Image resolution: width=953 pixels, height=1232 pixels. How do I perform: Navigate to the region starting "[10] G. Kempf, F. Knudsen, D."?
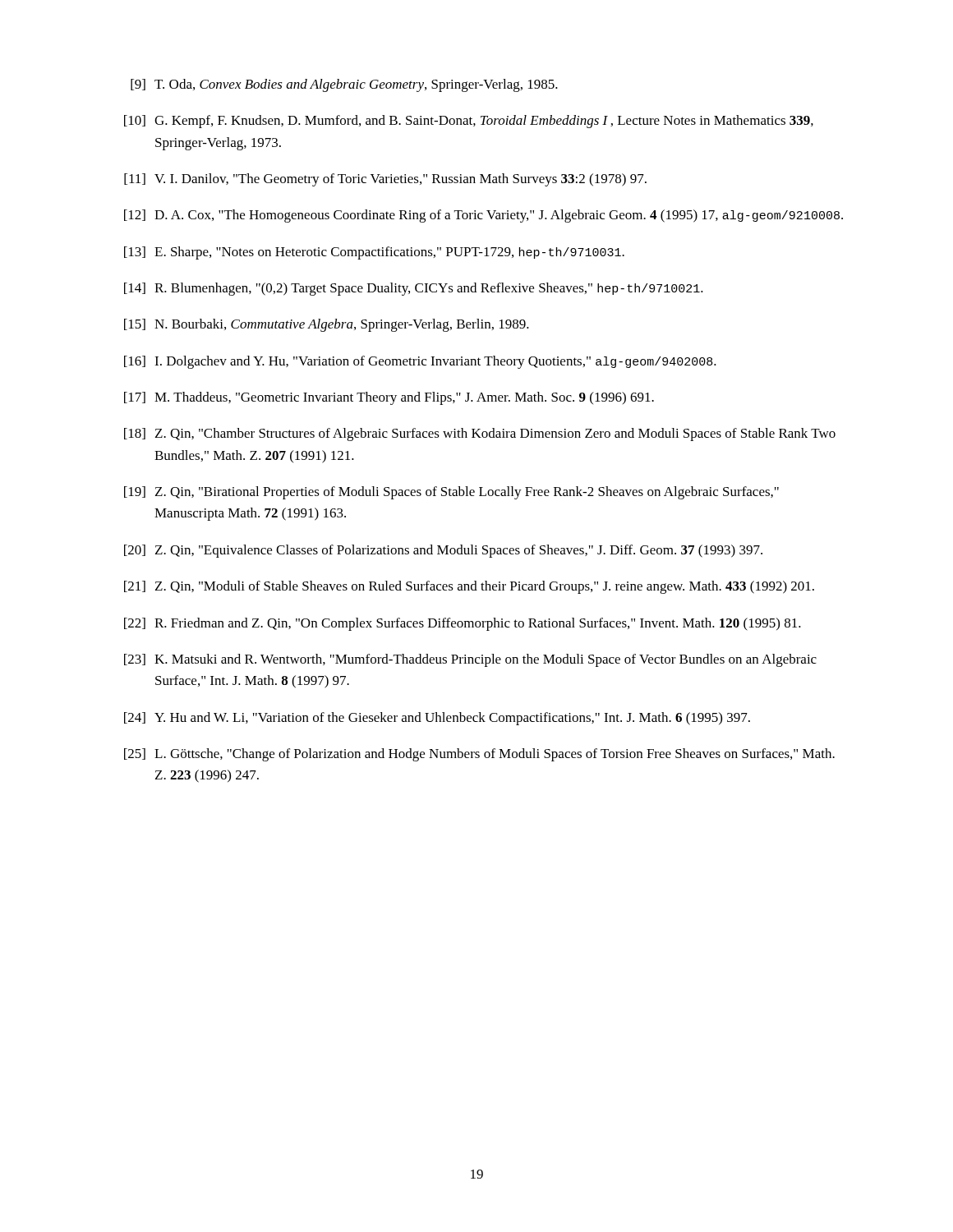[476, 132]
